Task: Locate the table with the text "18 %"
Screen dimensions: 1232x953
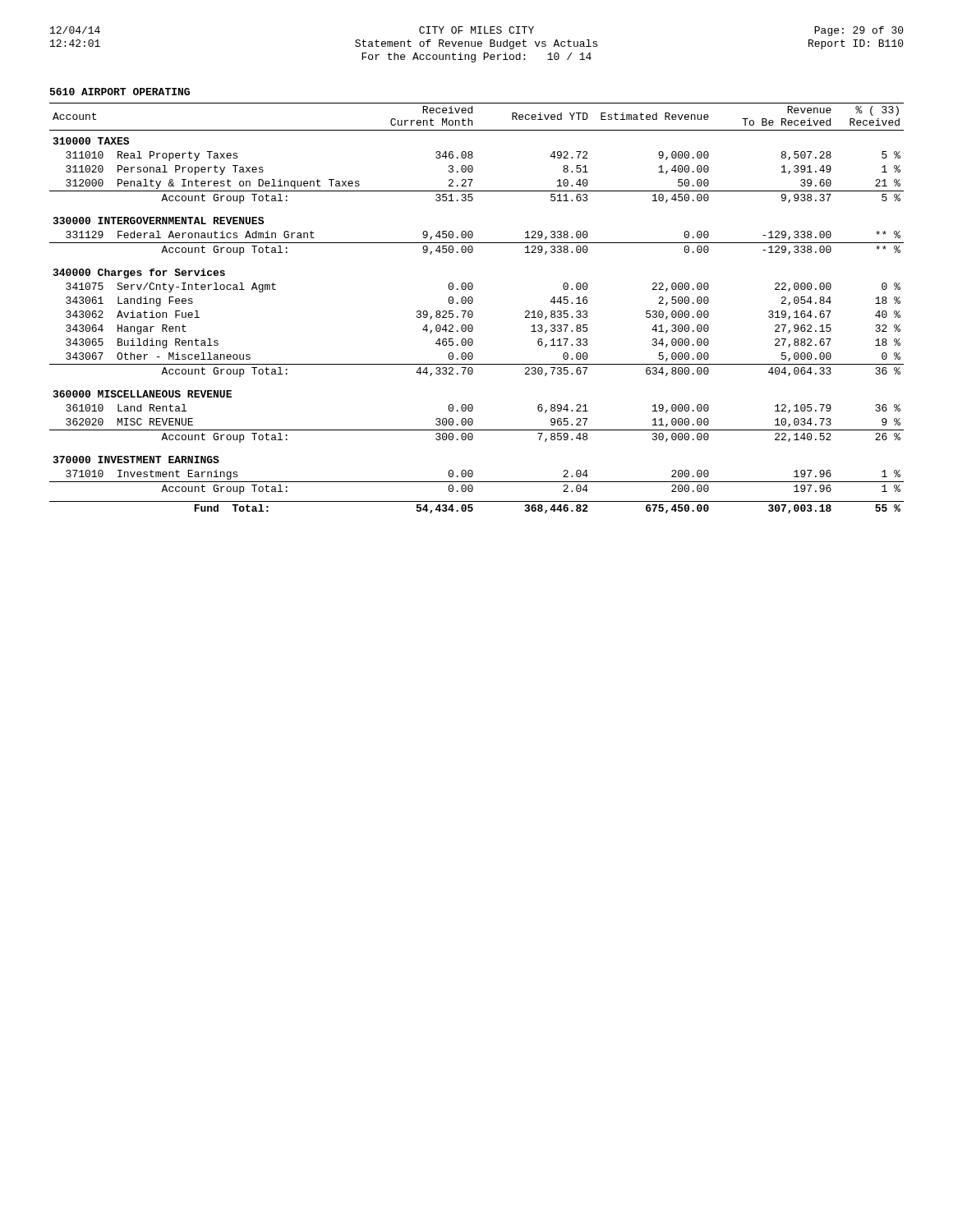Action: (x=476, y=309)
